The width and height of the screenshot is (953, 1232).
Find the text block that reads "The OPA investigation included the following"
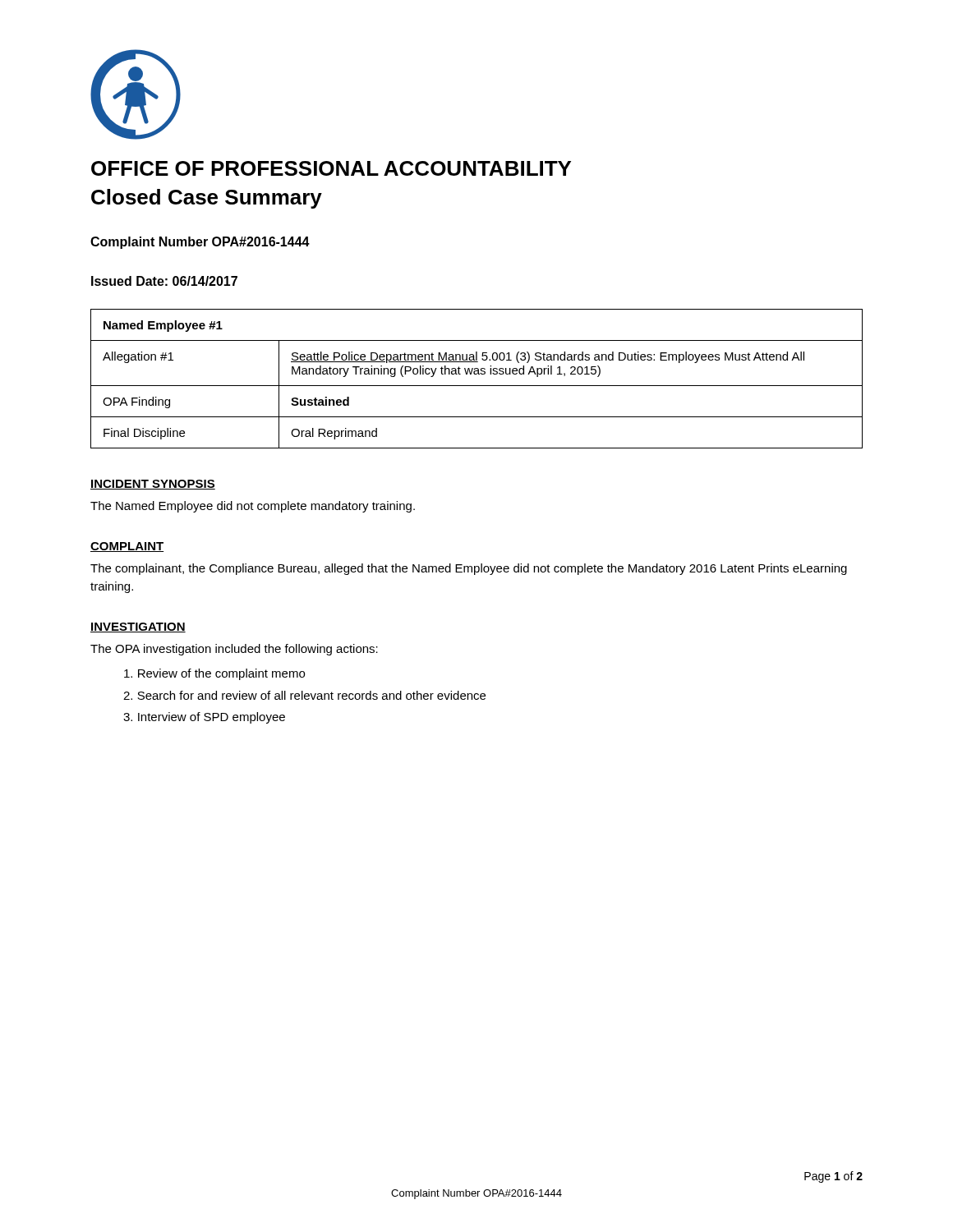pyautogui.click(x=234, y=648)
